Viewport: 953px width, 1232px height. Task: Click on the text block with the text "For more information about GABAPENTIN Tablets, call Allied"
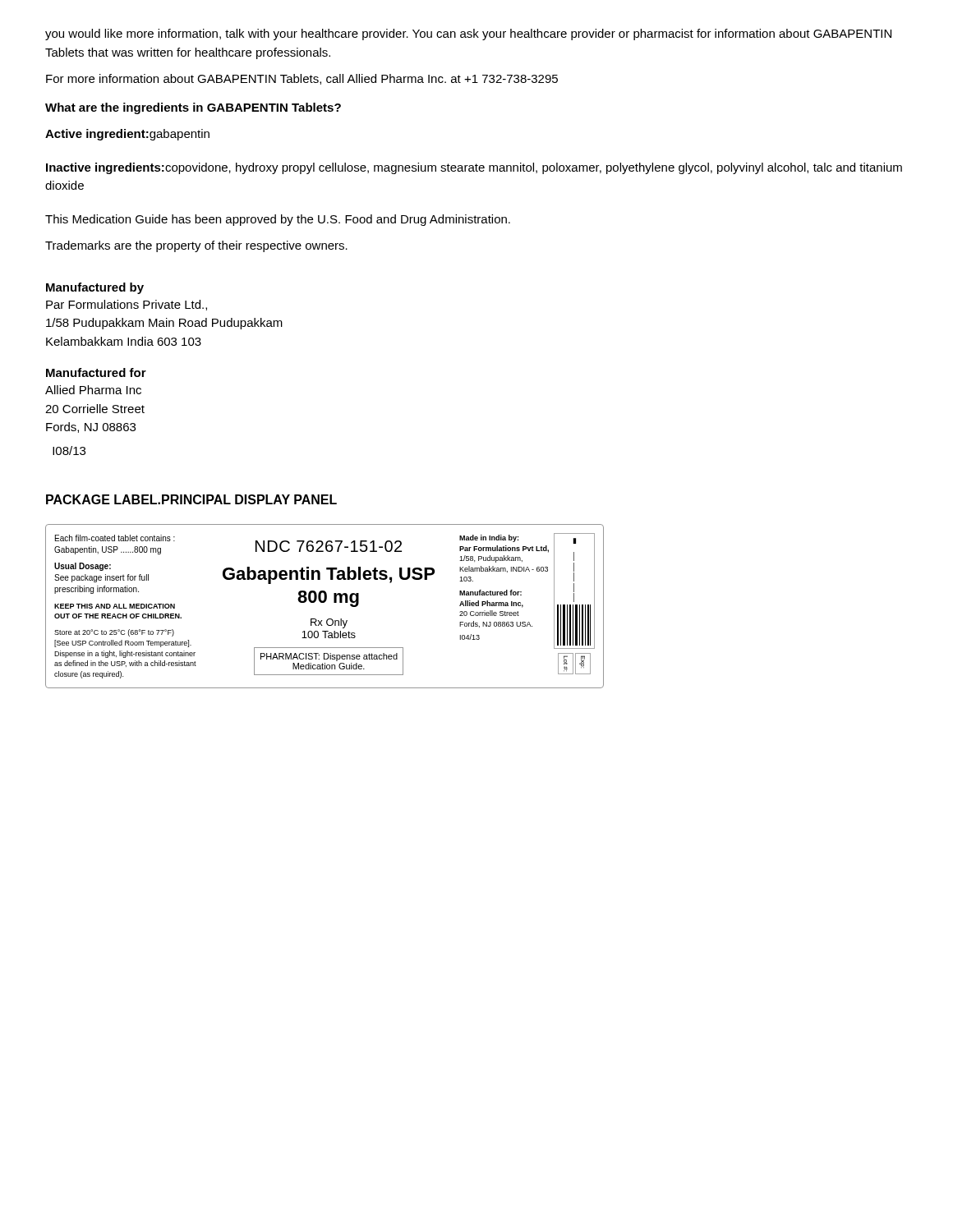coord(302,78)
